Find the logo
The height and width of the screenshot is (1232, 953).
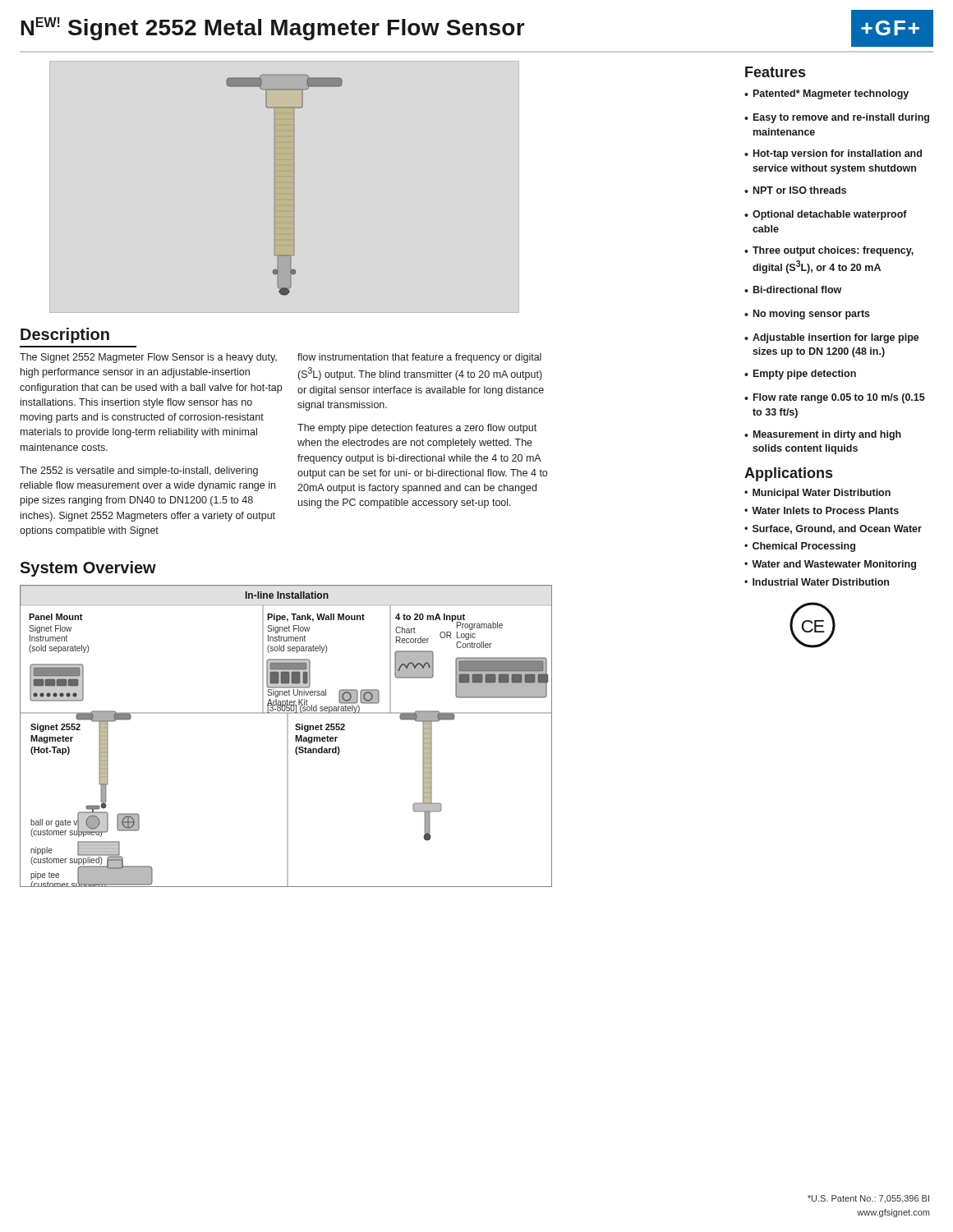point(892,28)
